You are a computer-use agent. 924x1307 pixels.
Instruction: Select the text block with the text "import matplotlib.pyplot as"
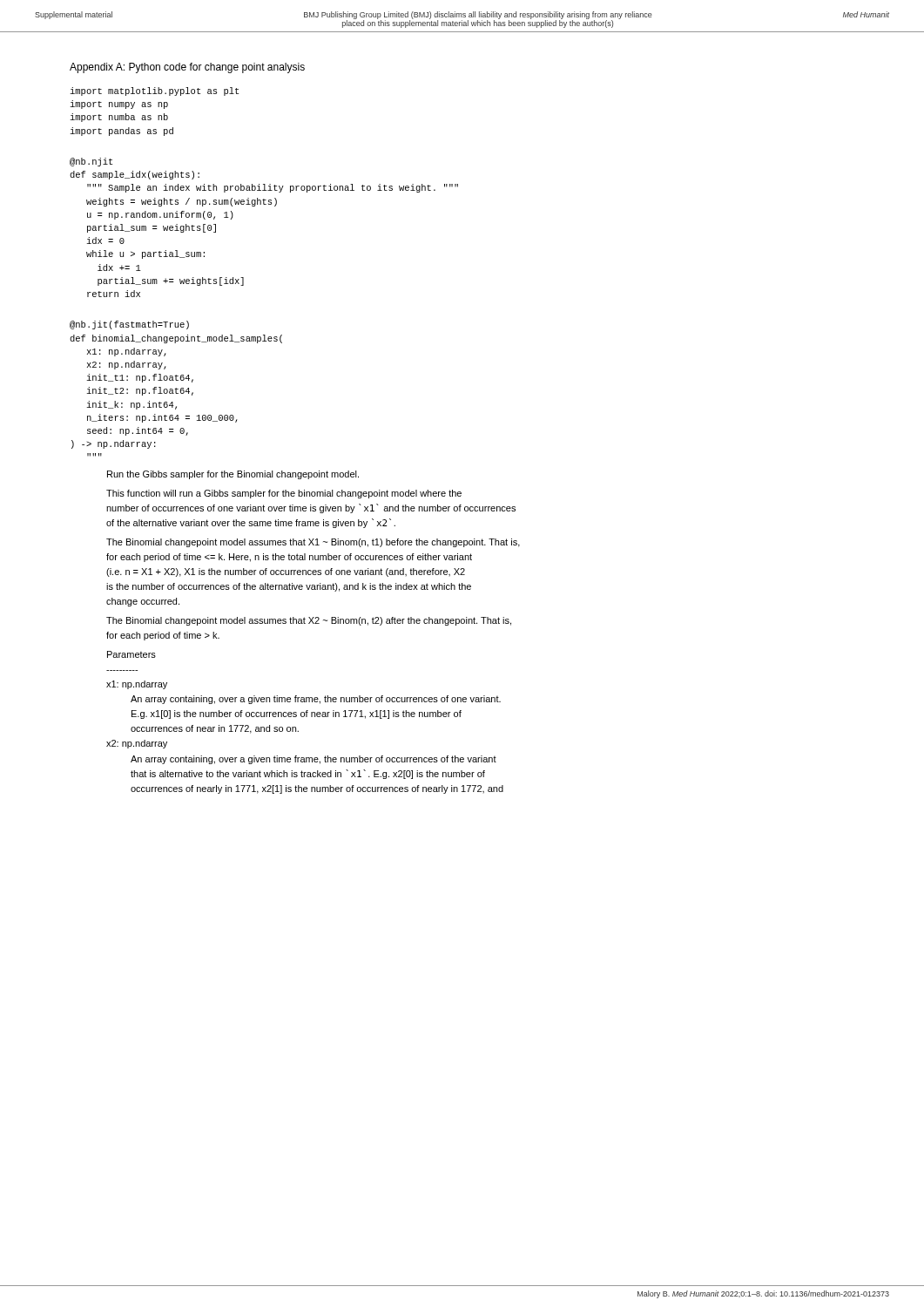click(155, 111)
